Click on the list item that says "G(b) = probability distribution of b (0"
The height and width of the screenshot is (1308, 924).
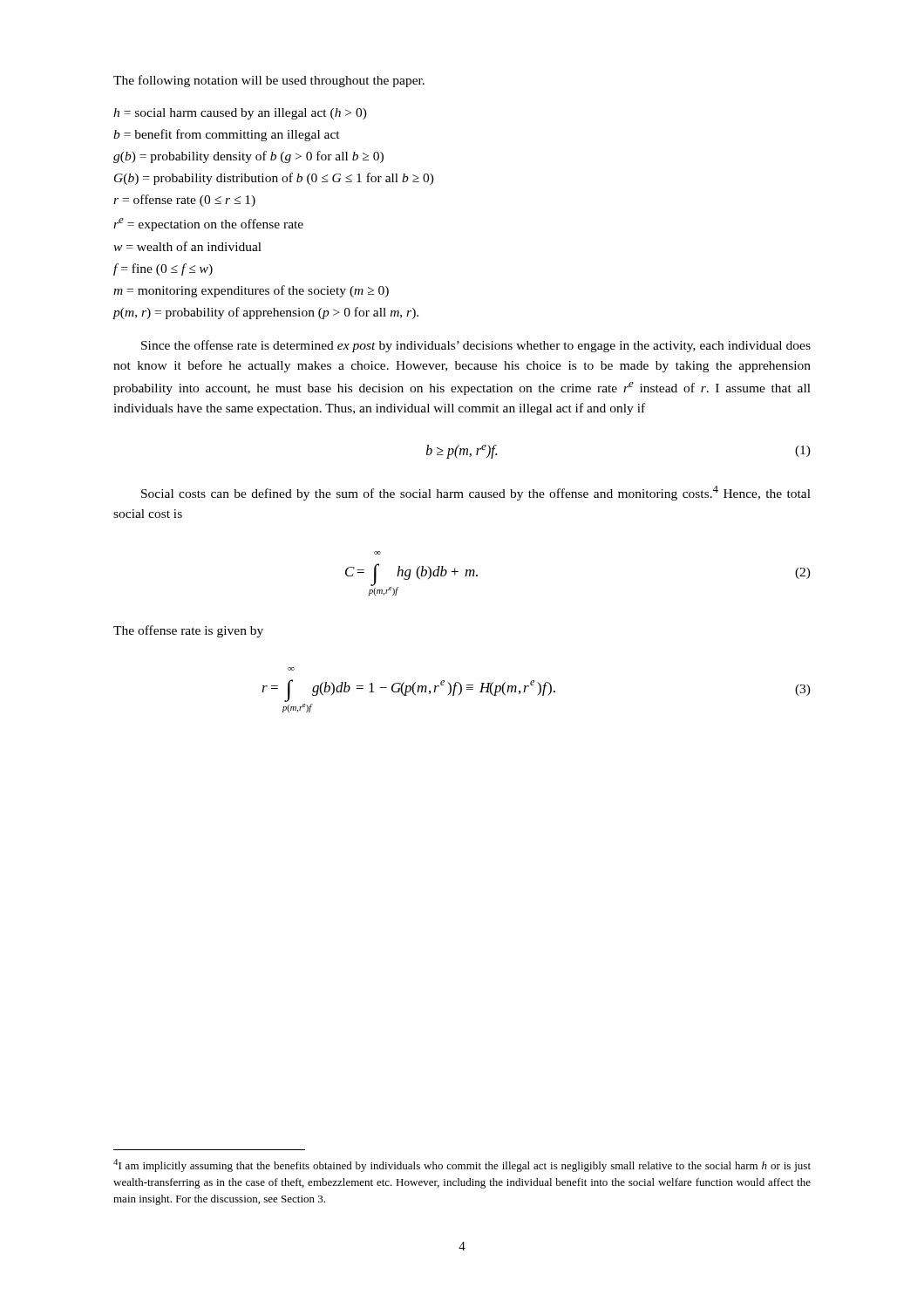(274, 178)
